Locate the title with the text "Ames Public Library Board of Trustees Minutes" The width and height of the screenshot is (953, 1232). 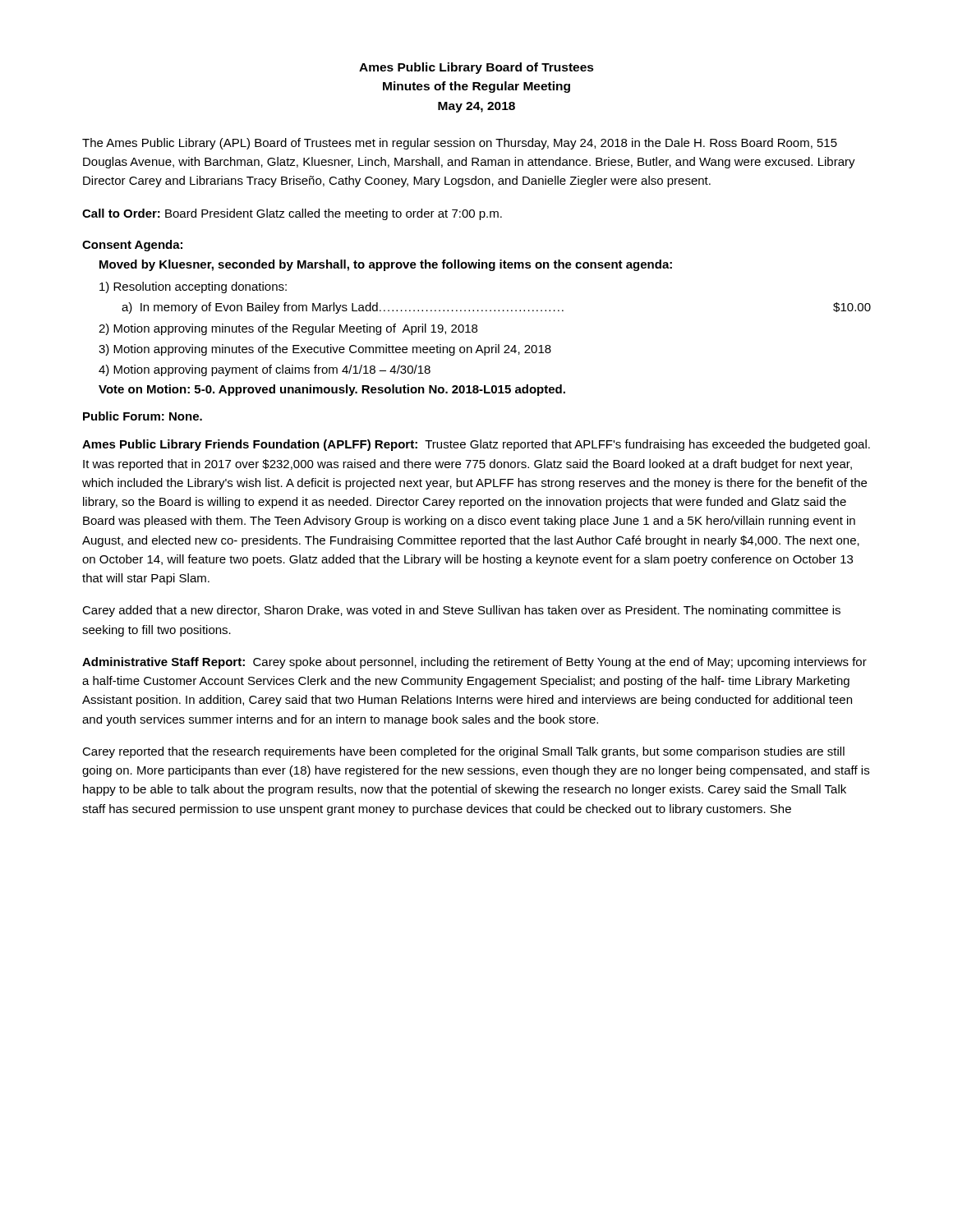pyautogui.click(x=476, y=86)
